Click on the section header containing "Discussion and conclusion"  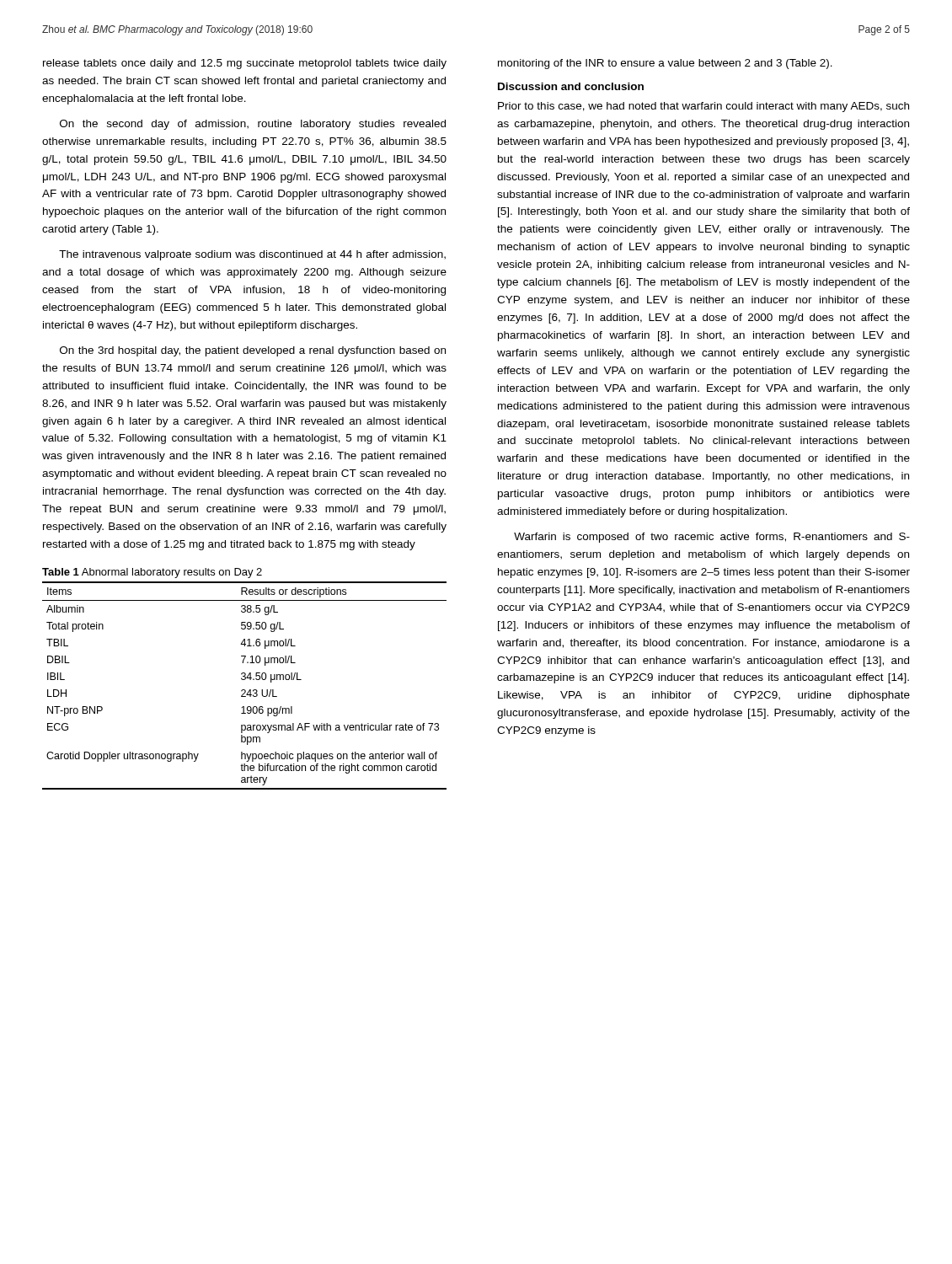pos(571,86)
